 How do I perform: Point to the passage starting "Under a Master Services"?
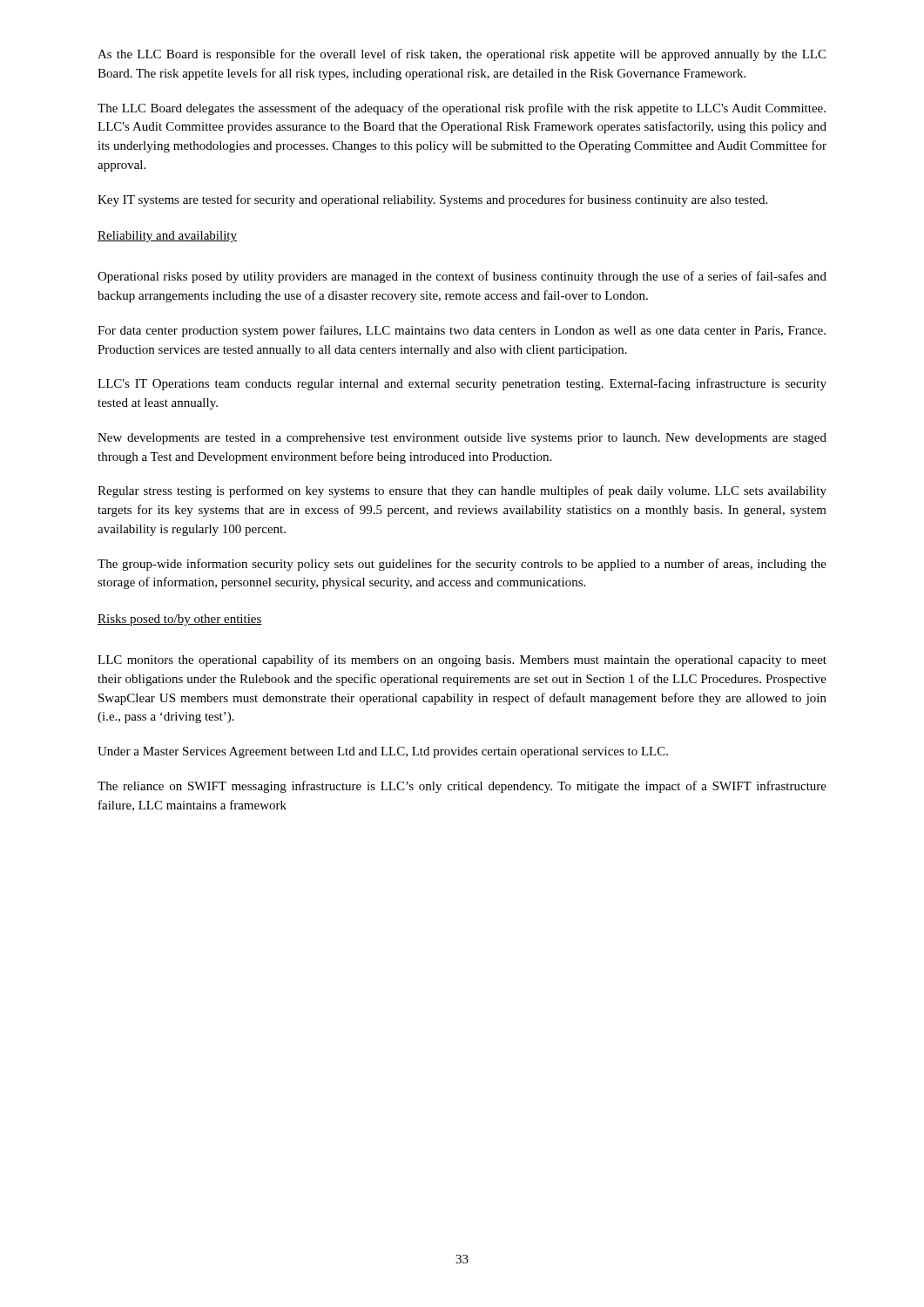[x=383, y=751]
